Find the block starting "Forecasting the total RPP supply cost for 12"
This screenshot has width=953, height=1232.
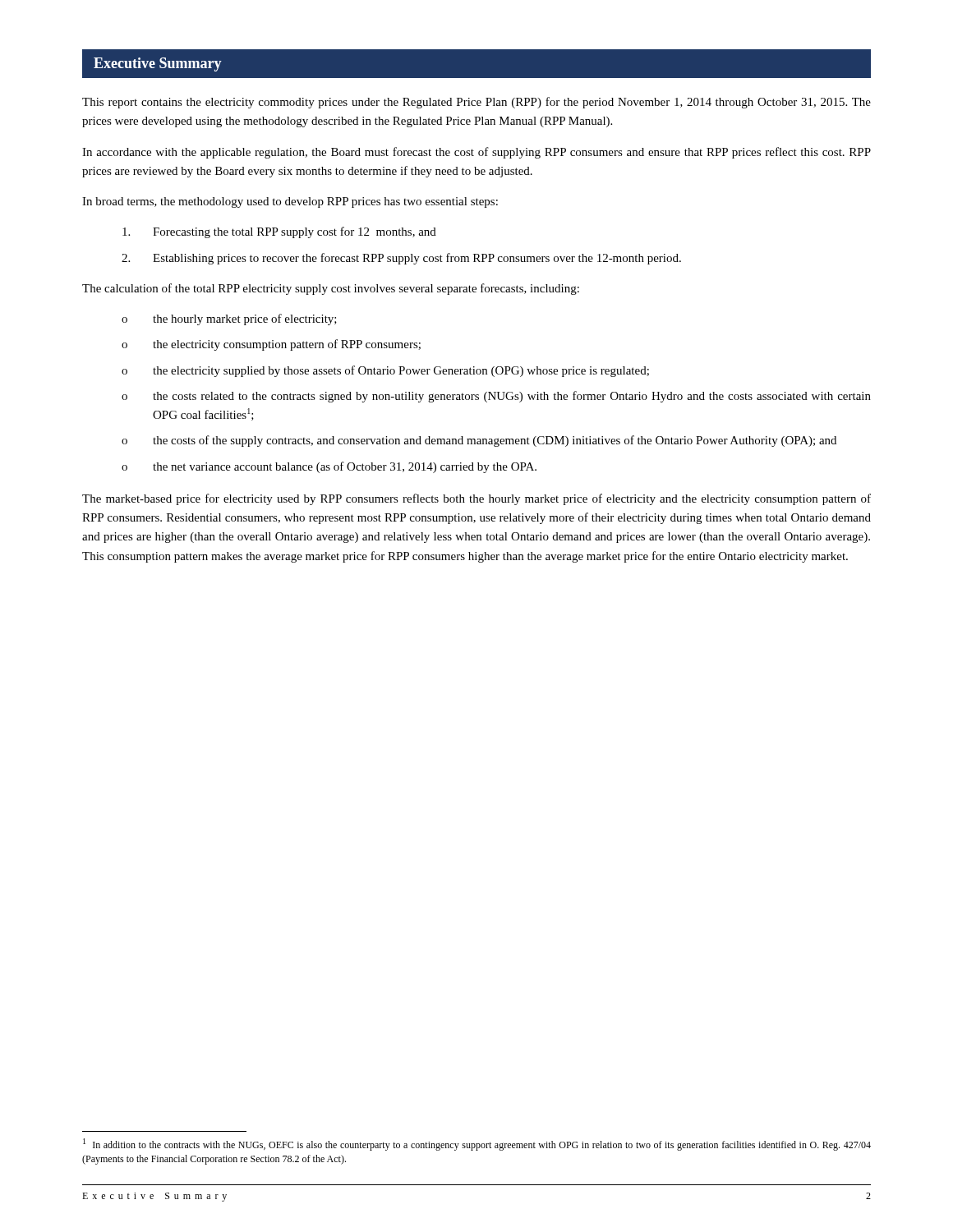[x=259, y=232]
